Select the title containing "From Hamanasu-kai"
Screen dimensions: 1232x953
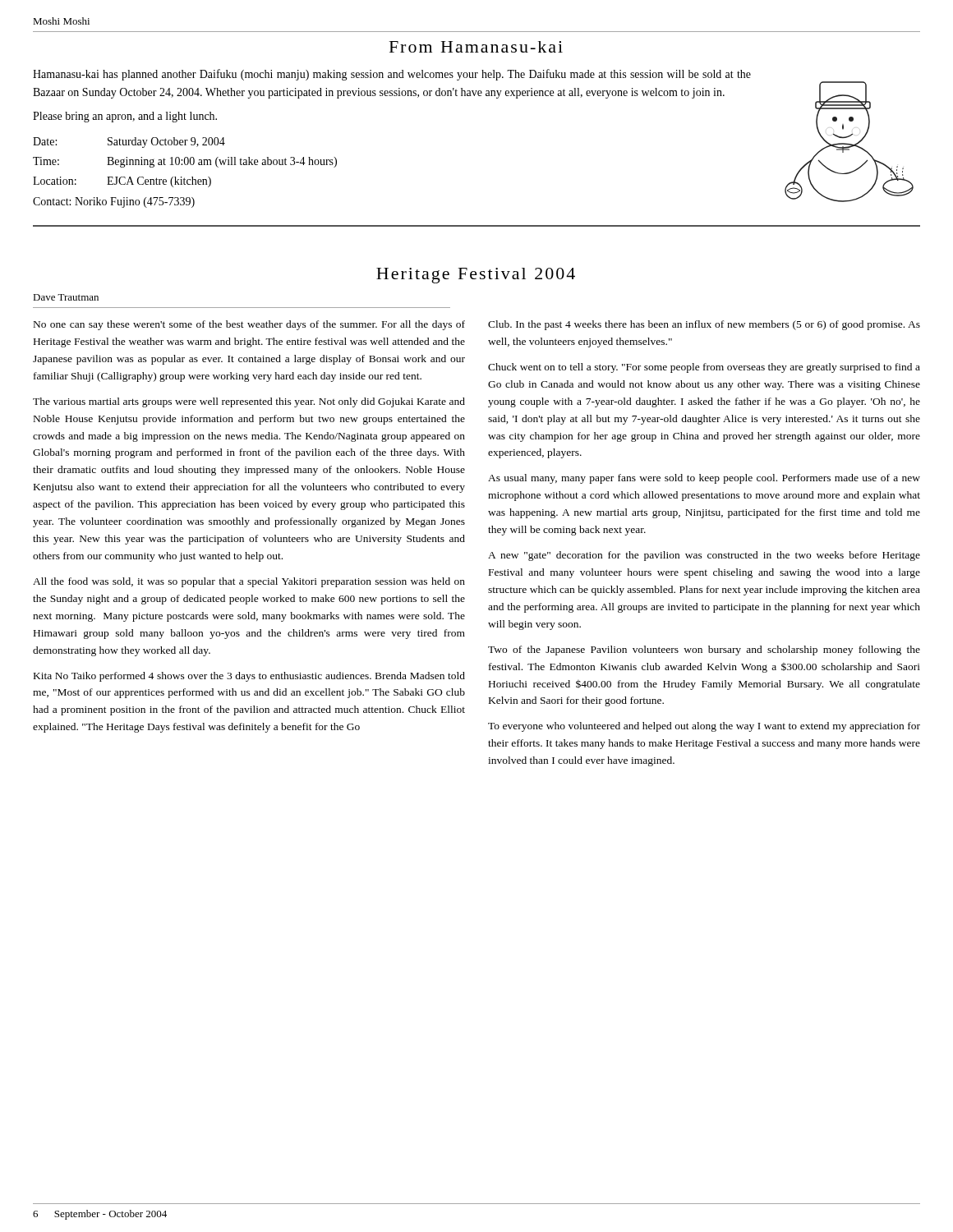(x=476, y=46)
